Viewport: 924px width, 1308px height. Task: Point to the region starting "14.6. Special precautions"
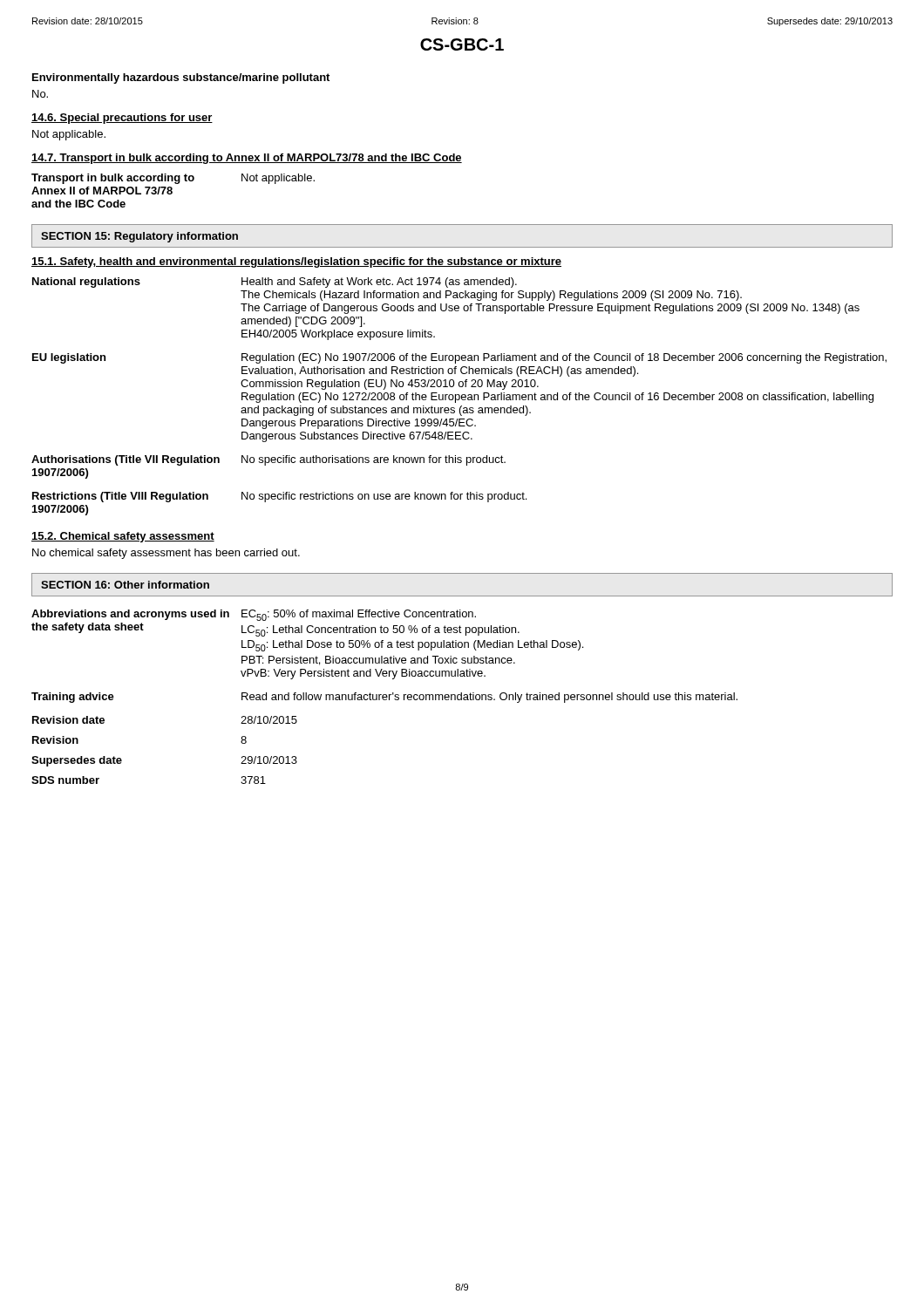122,117
